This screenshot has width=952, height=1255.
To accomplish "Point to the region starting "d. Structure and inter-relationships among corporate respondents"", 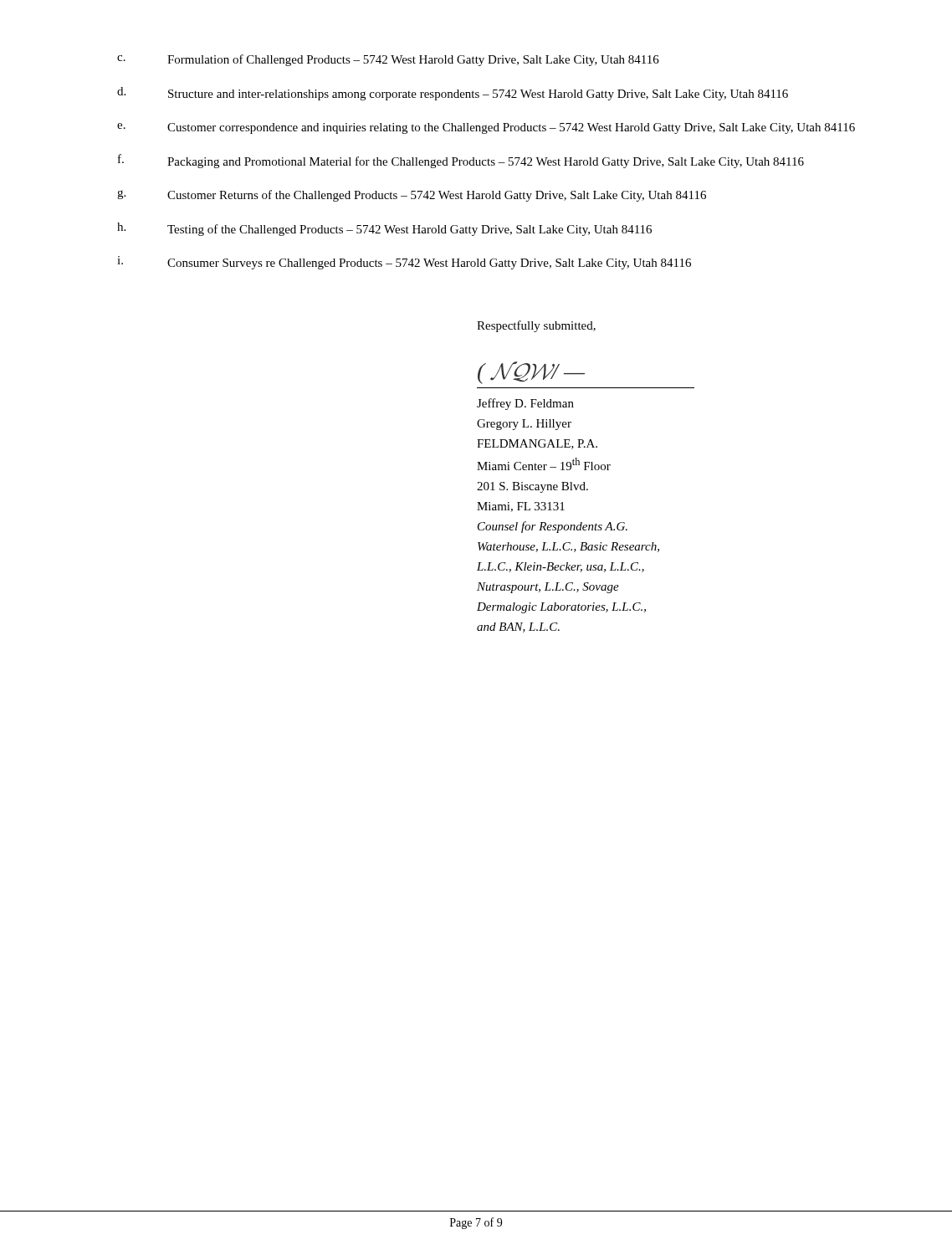I will (501, 93).
